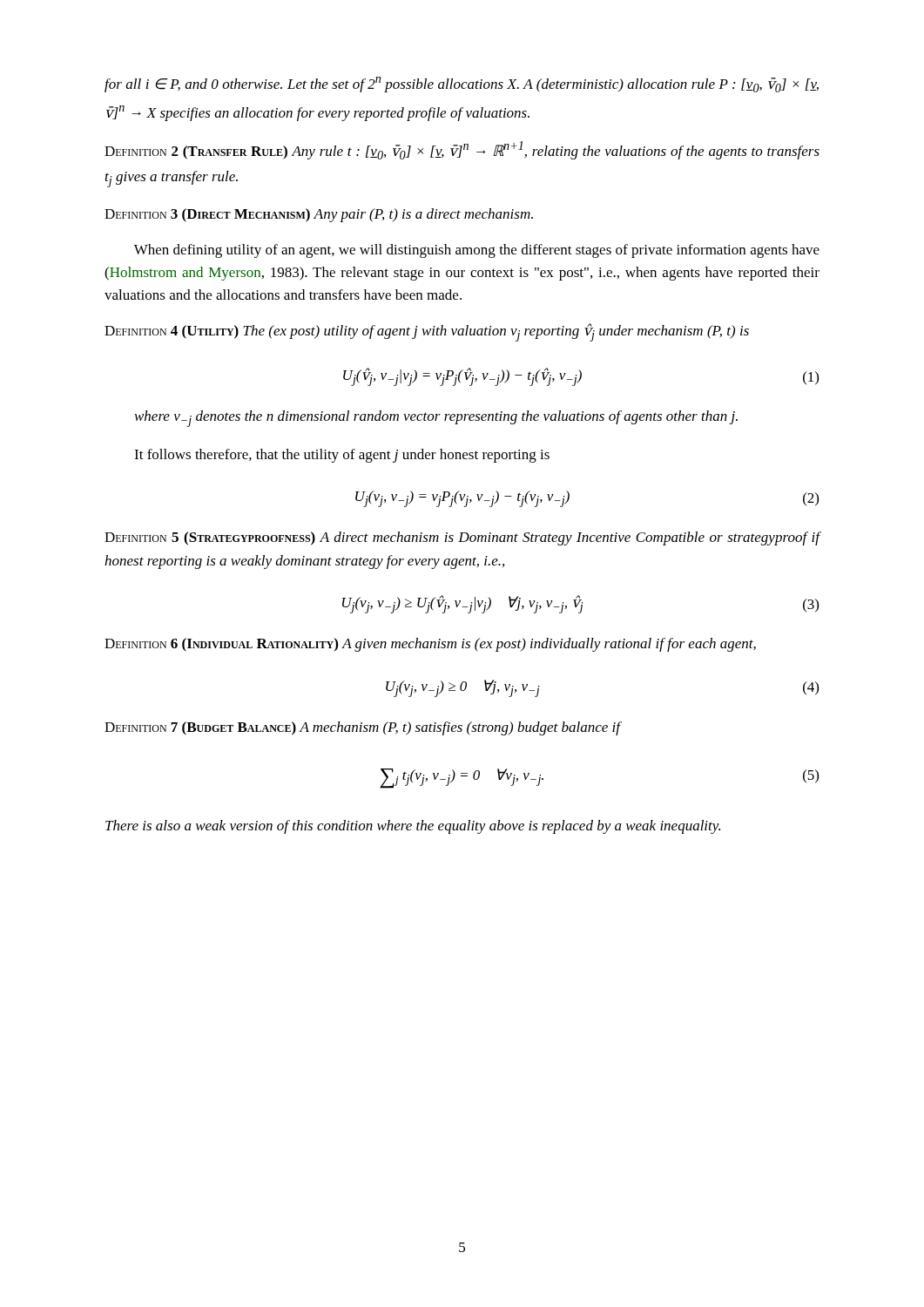The image size is (924, 1307).
Task: Locate the block starting "Definition 6 (Individual Rationality)"
Action: pyautogui.click(x=431, y=644)
